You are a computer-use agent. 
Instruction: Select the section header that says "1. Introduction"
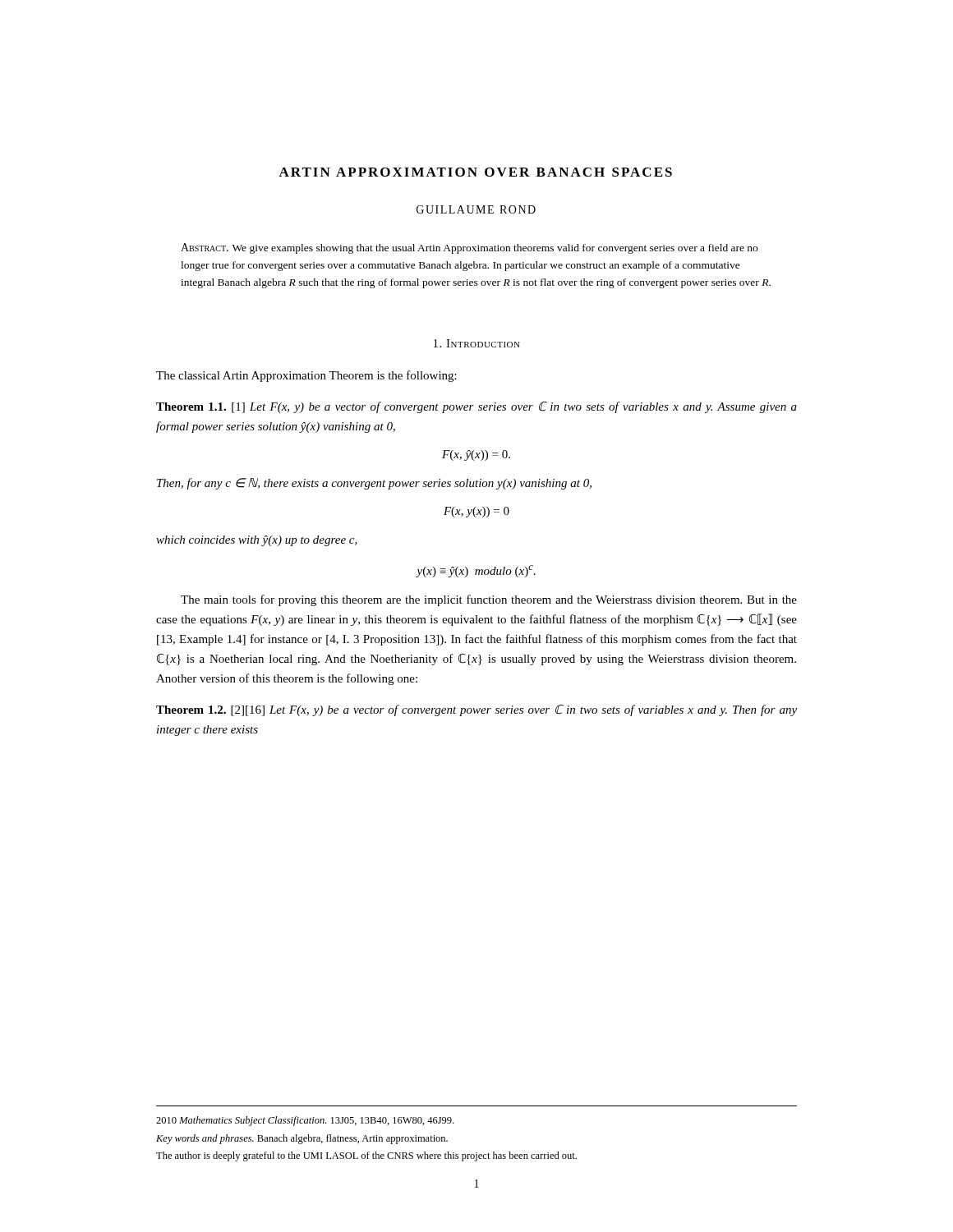(x=476, y=343)
